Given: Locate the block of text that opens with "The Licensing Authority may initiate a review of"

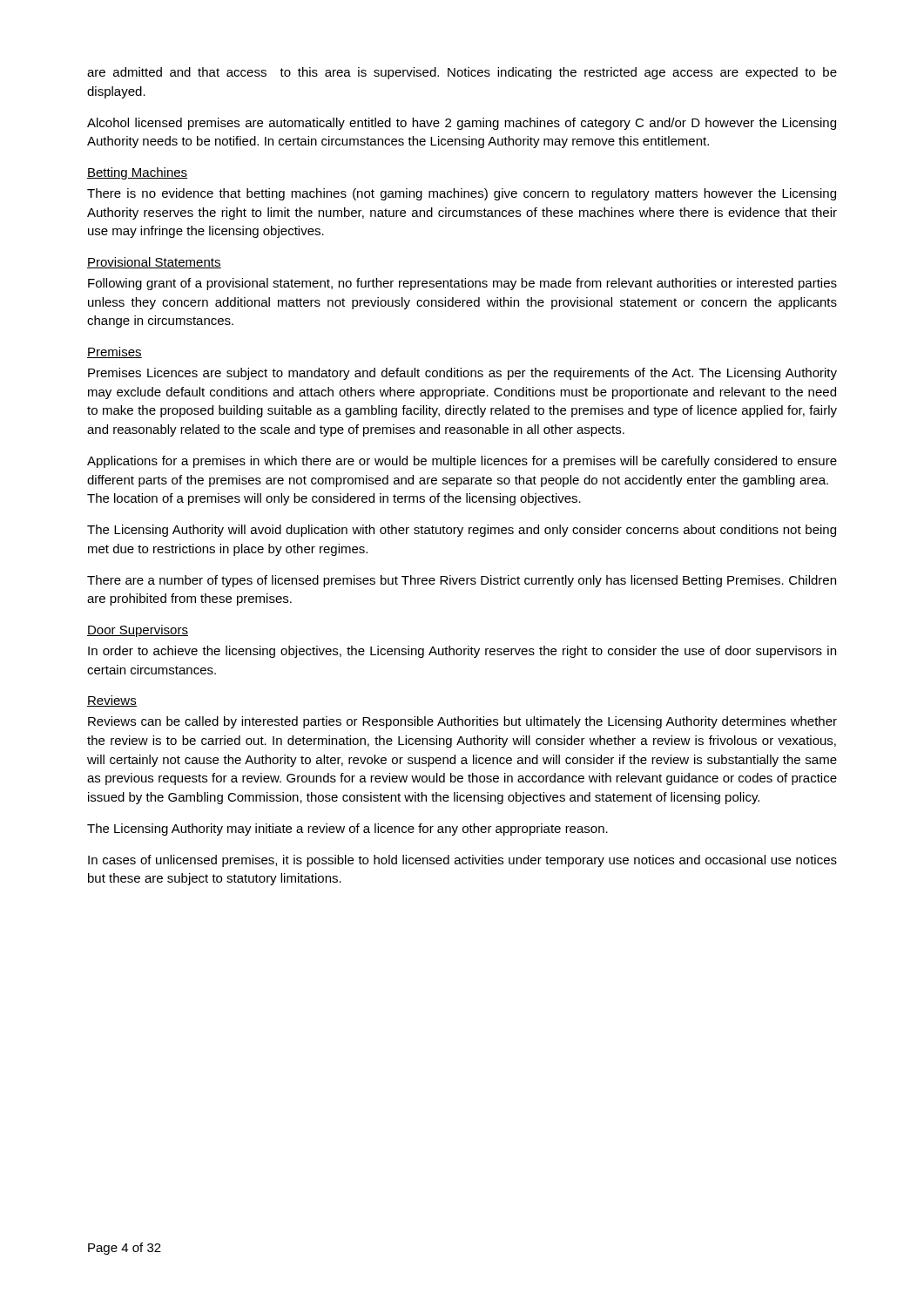Looking at the screenshot, I should tap(348, 828).
